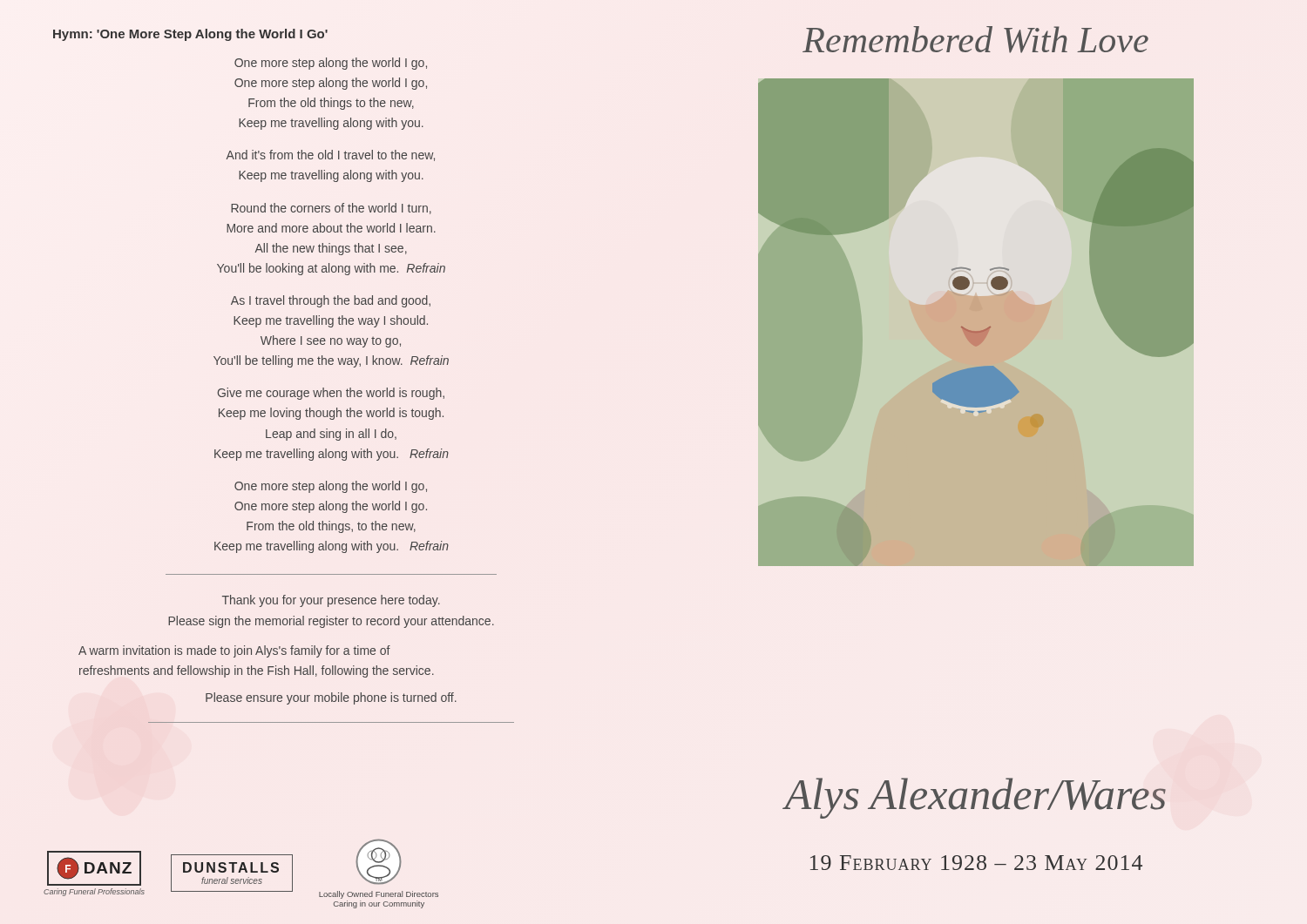This screenshot has height=924, width=1307.
Task: Find the block on this page that starts "Hymn: 'One More Step Along the World"
Action: pos(190,34)
